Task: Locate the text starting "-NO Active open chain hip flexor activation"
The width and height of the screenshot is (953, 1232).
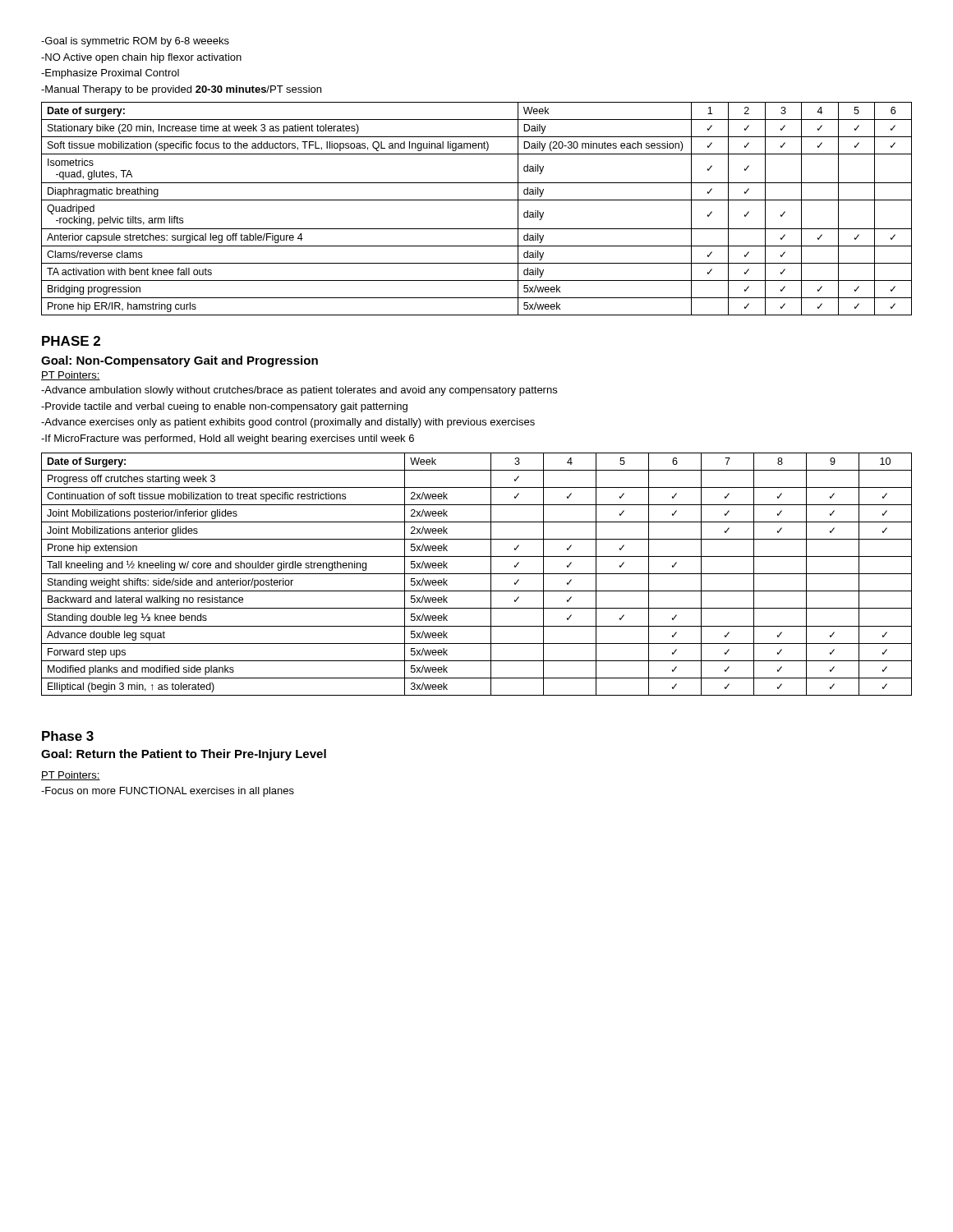Action: point(141,57)
